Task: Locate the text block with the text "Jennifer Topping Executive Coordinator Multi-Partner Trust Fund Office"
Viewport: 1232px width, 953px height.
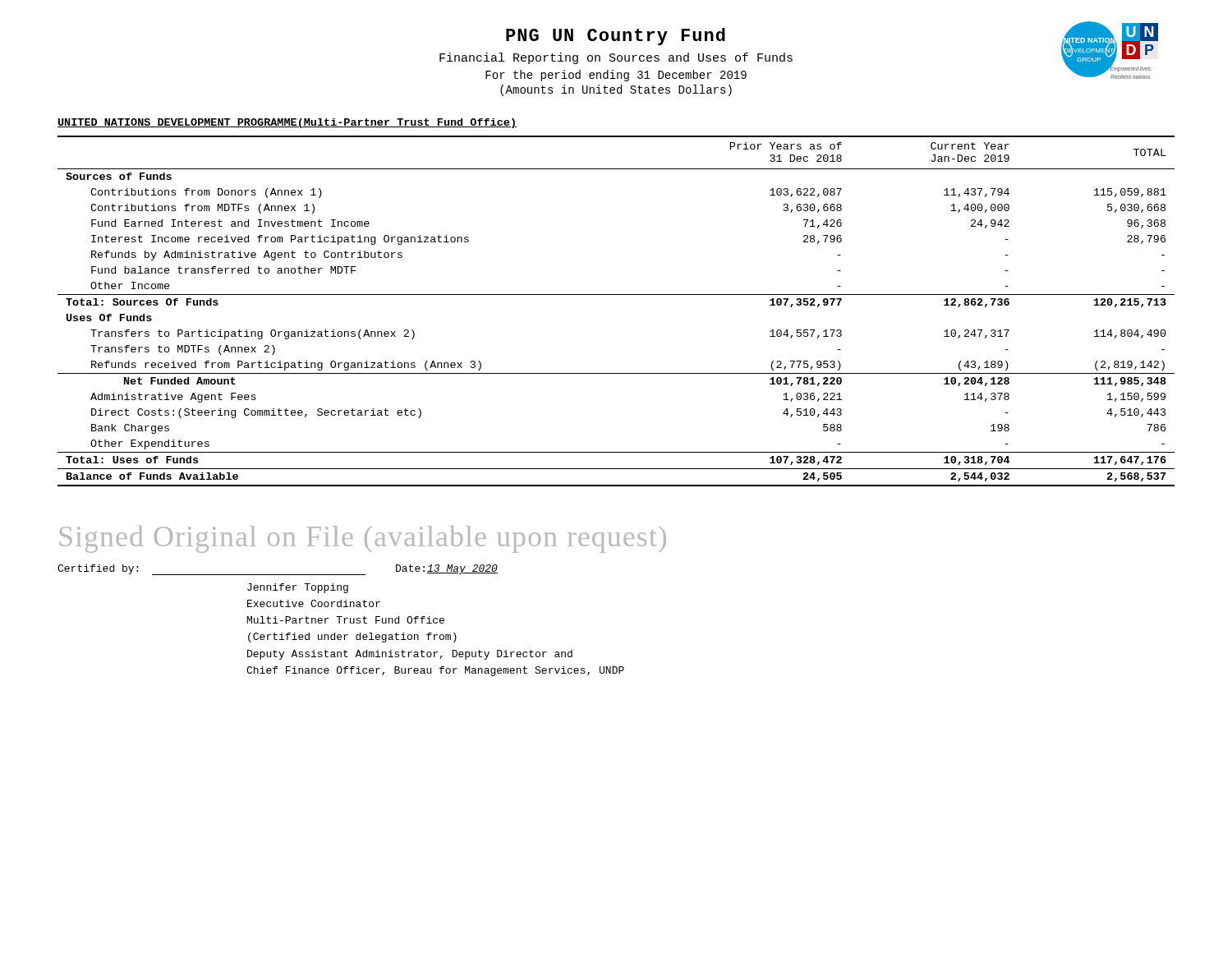Action: 435,629
